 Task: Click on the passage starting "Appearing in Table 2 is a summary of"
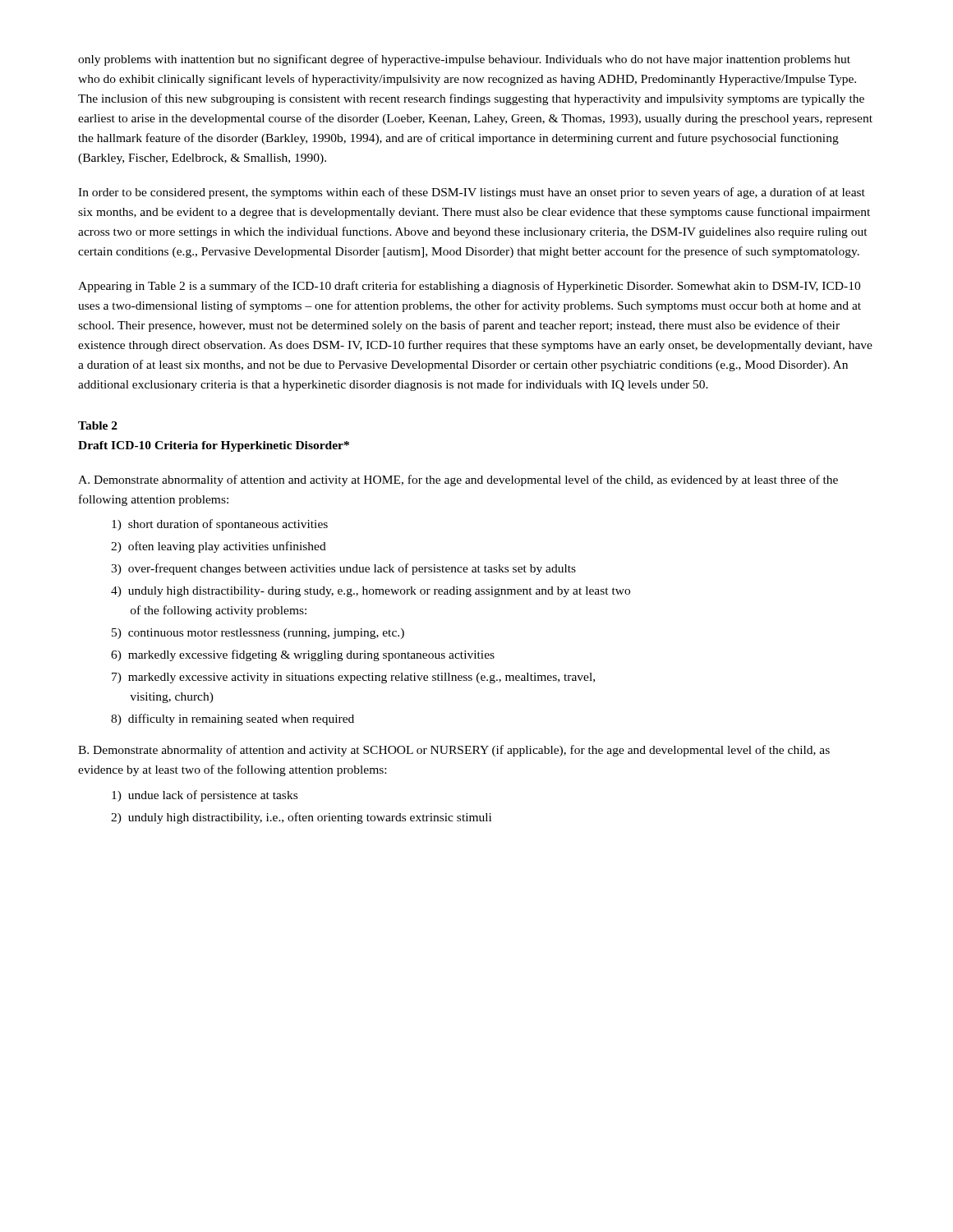(x=475, y=335)
